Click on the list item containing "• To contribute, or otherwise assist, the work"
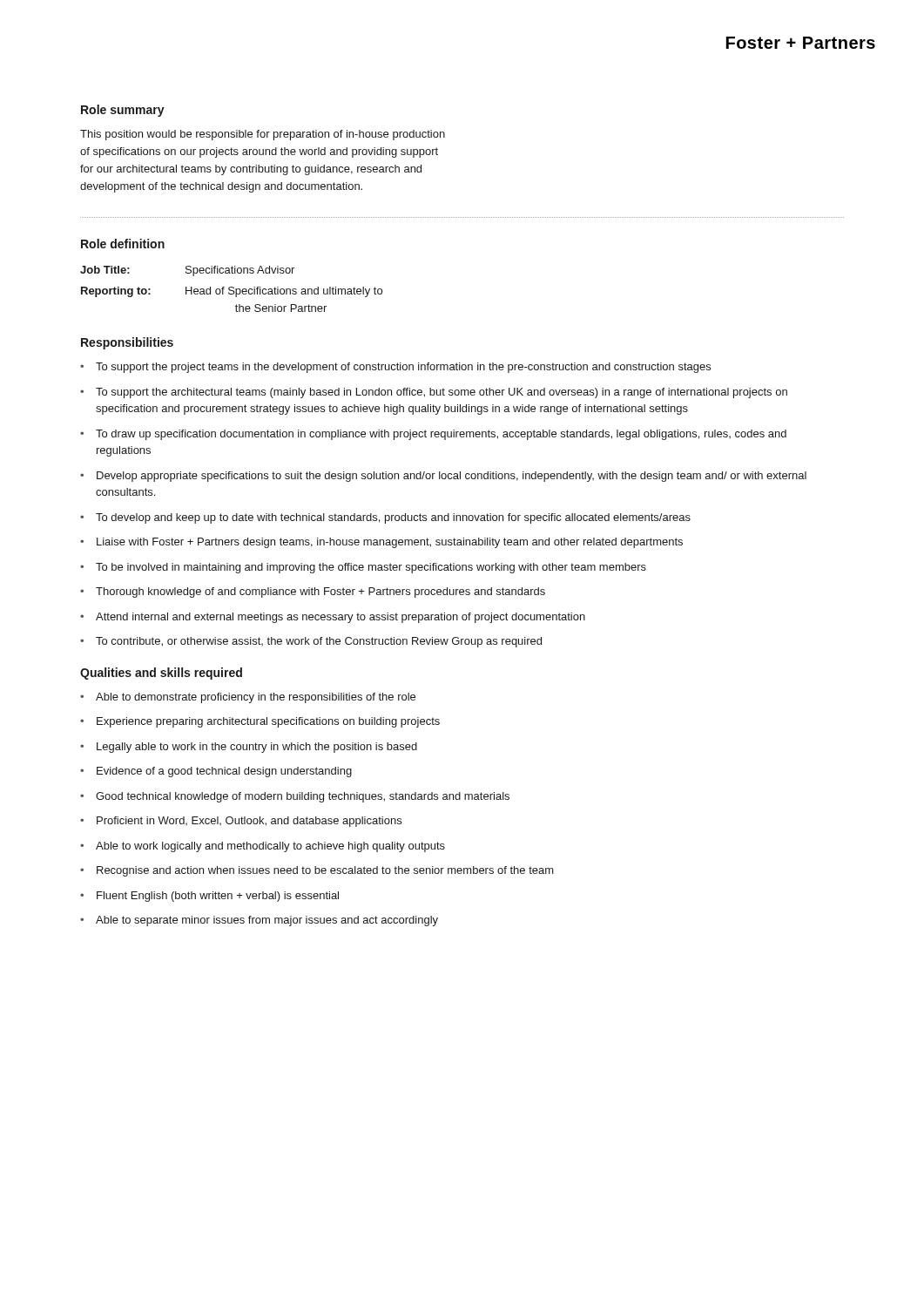This screenshot has height=1307, width=924. click(x=462, y=641)
